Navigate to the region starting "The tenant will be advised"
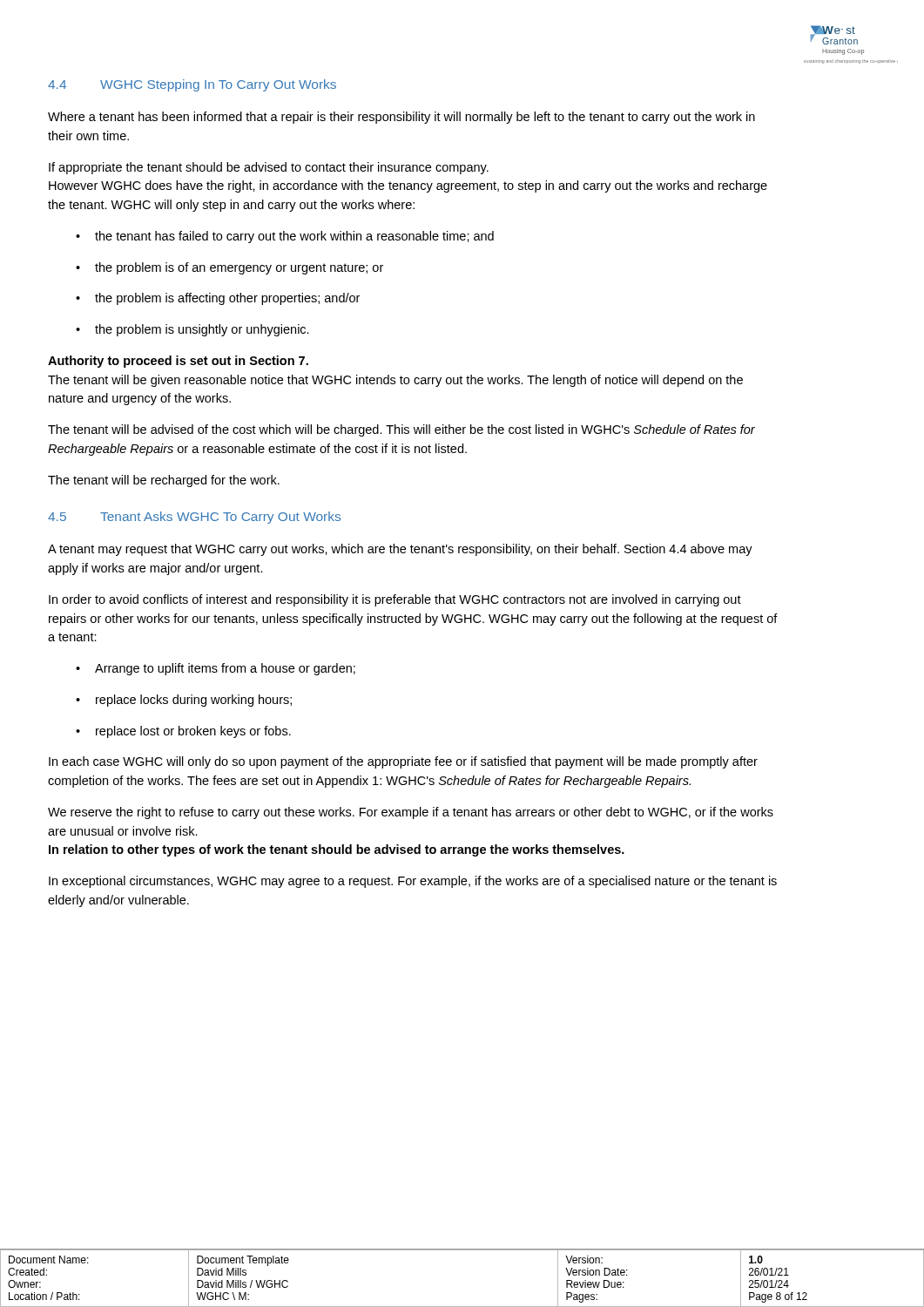924x1307 pixels. tap(414, 440)
